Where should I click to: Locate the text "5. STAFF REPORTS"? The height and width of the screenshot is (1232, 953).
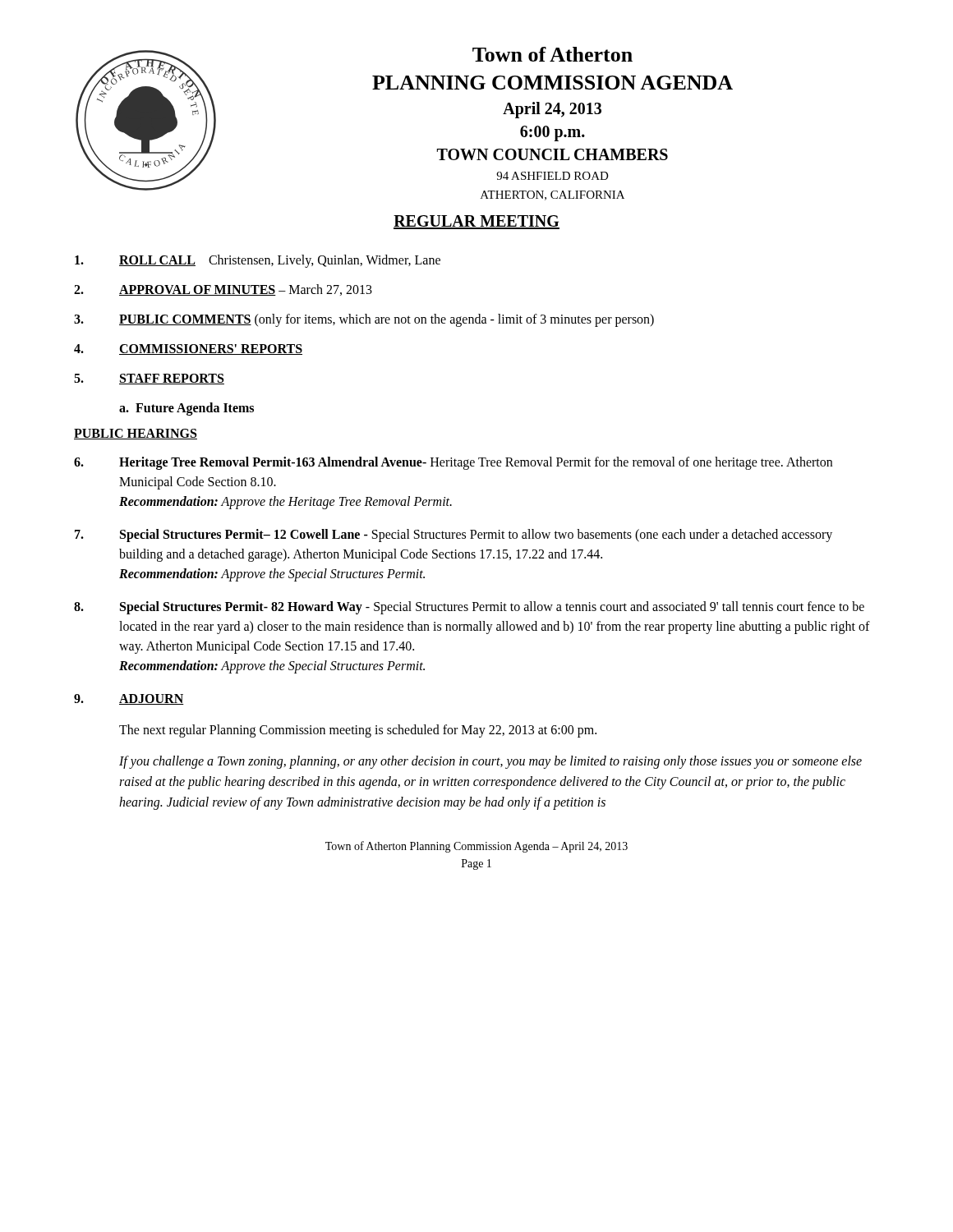[149, 379]
